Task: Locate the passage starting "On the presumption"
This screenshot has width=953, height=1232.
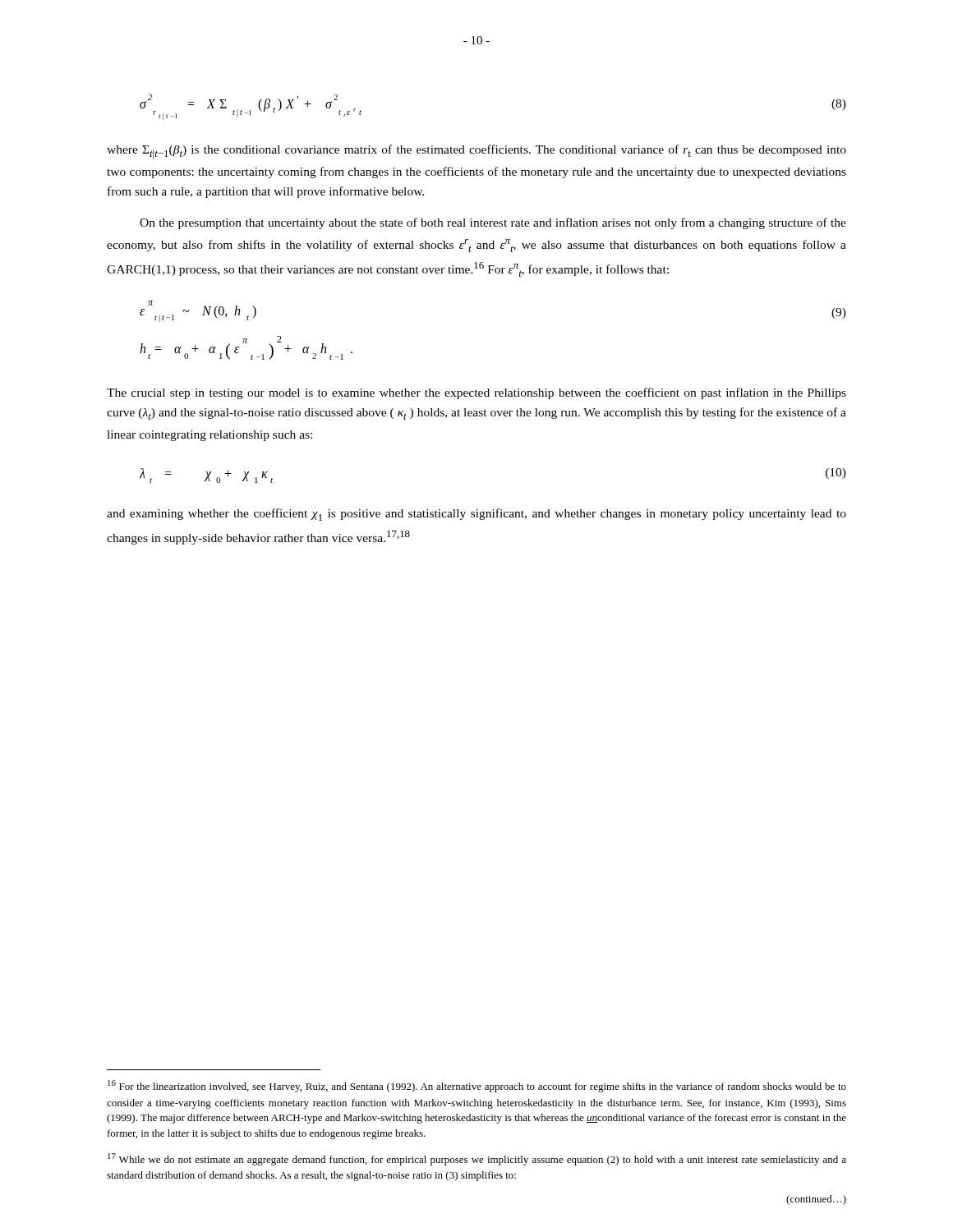Action: click(x=476, y=248)
